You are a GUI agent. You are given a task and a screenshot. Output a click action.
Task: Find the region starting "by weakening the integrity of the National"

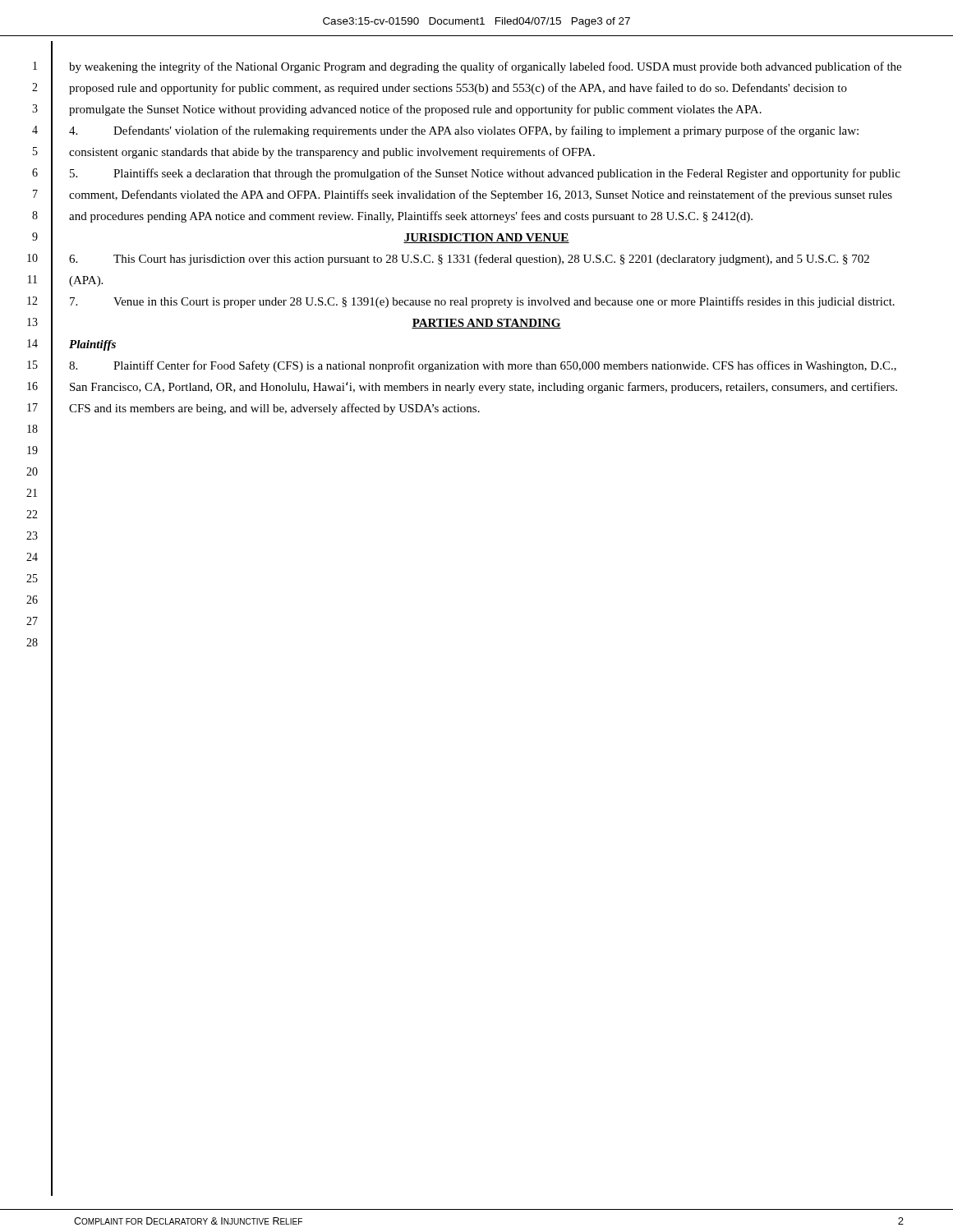[486, 88]
